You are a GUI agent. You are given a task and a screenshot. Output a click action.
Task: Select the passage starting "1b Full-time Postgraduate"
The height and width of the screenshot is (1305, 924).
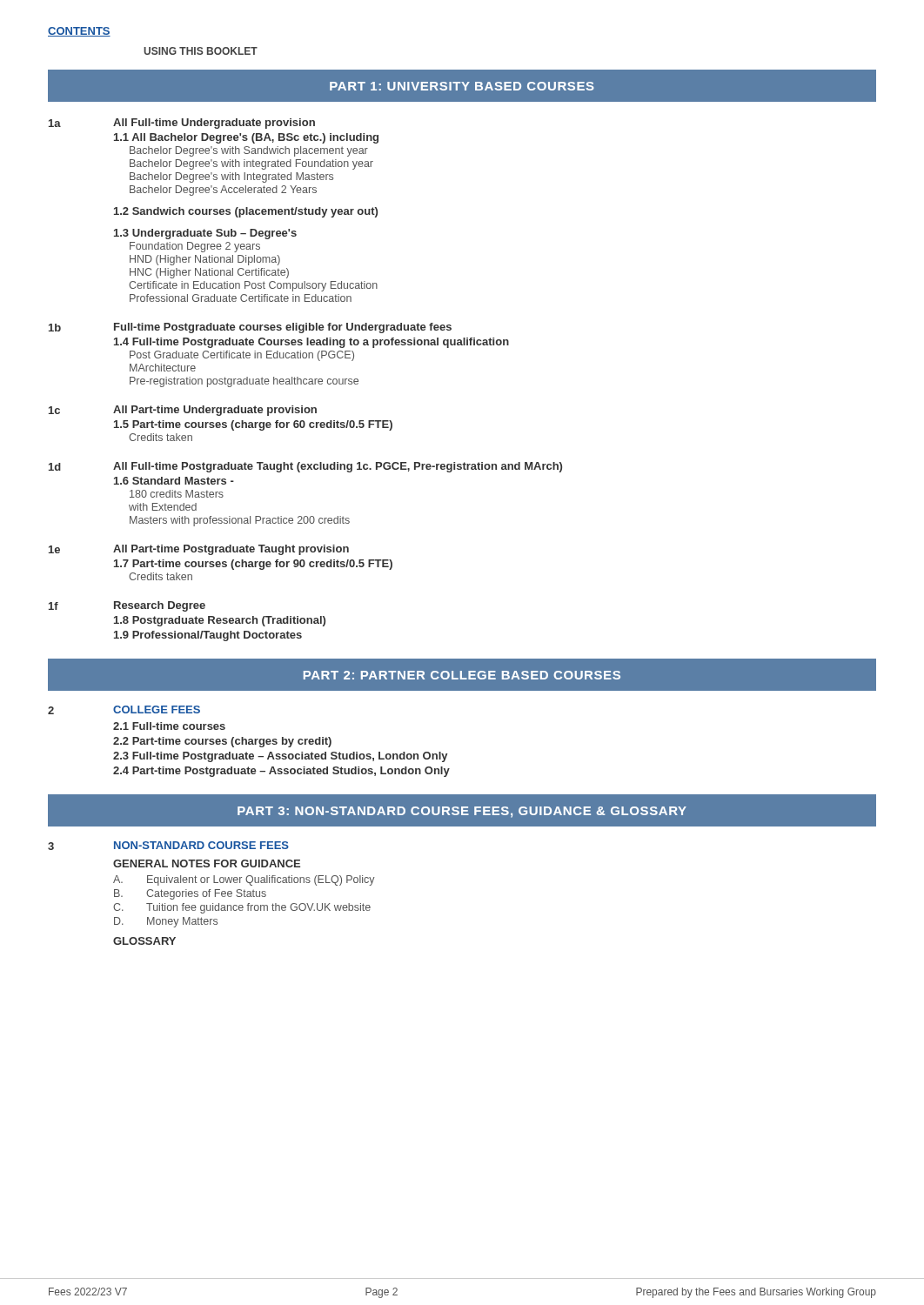pyautogui.click(x=462, y=354)
